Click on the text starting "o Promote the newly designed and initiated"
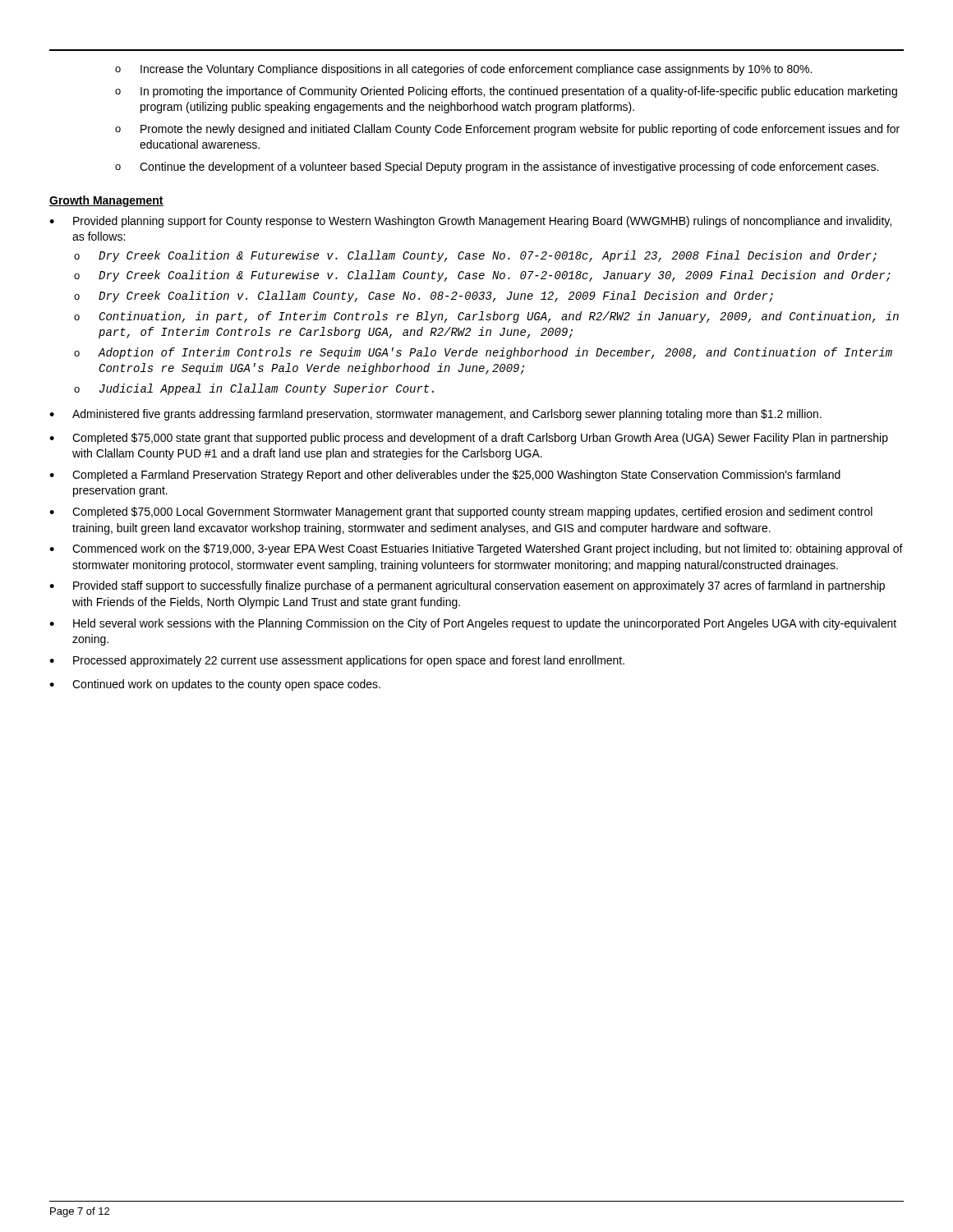953x1232 pixels. click(509, 137)
